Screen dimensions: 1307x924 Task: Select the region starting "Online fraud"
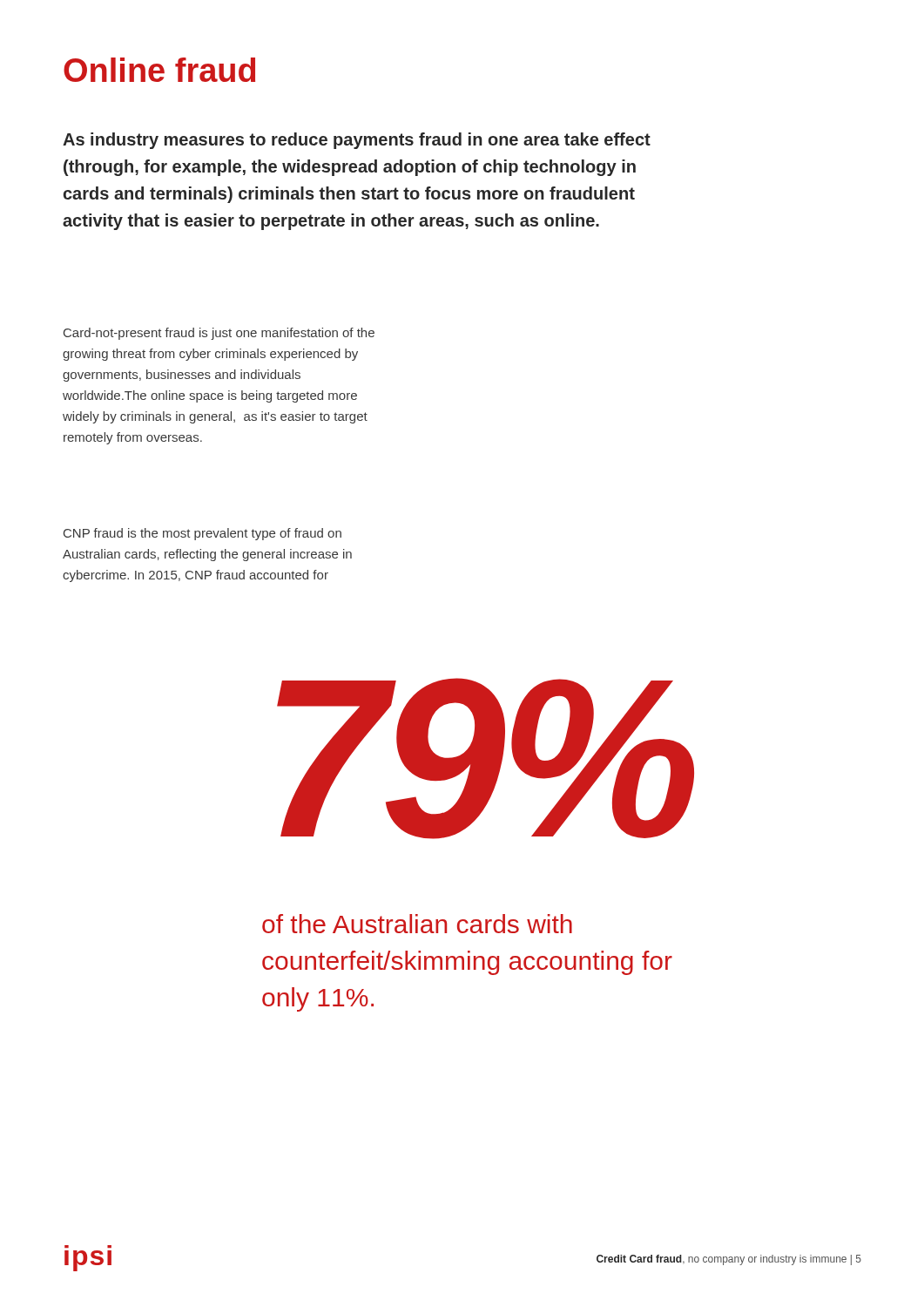click(160, 71)
